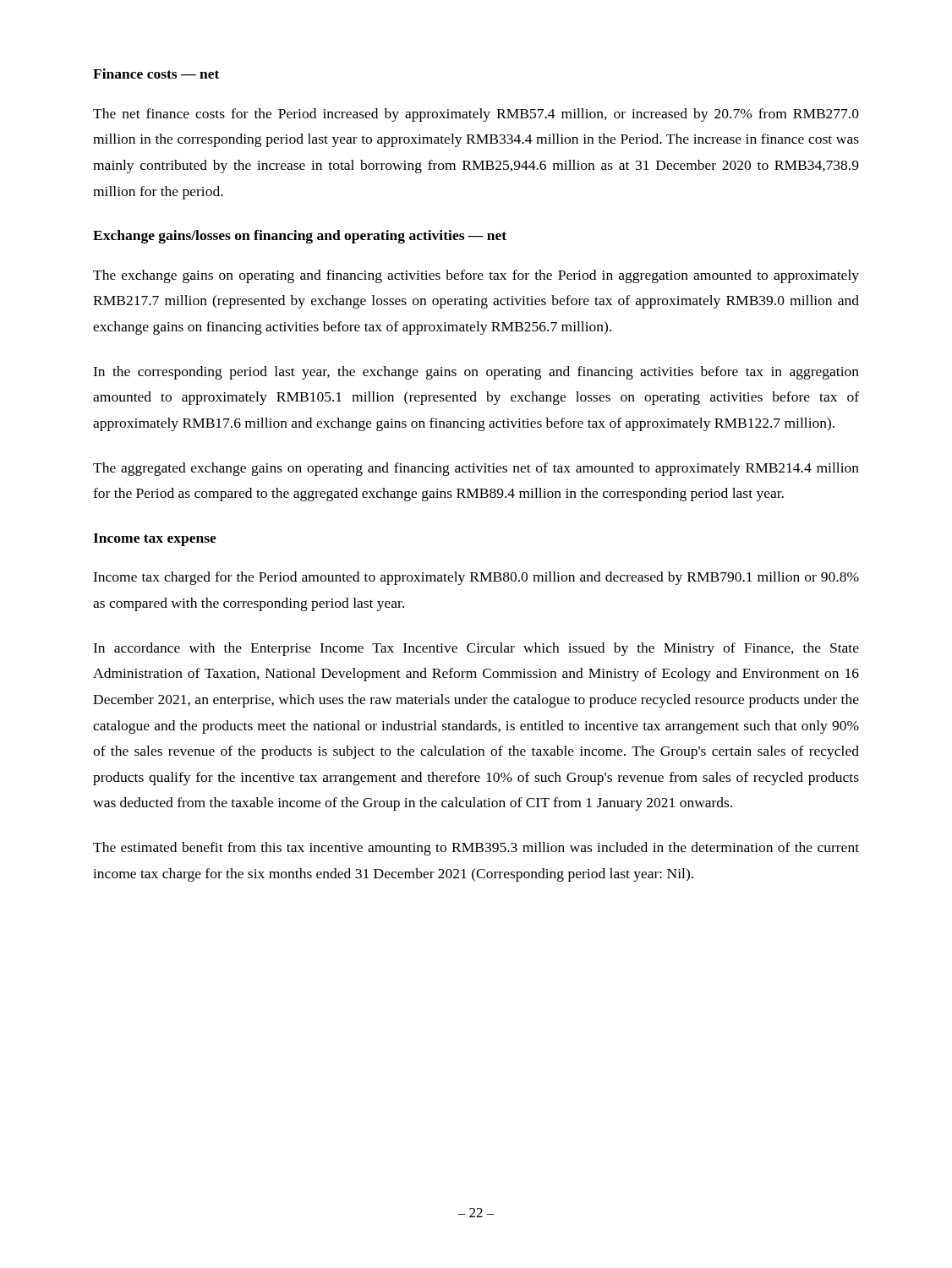Select the element starting "Income tax charged for the Period amounted to"

[x=476, y=590]
